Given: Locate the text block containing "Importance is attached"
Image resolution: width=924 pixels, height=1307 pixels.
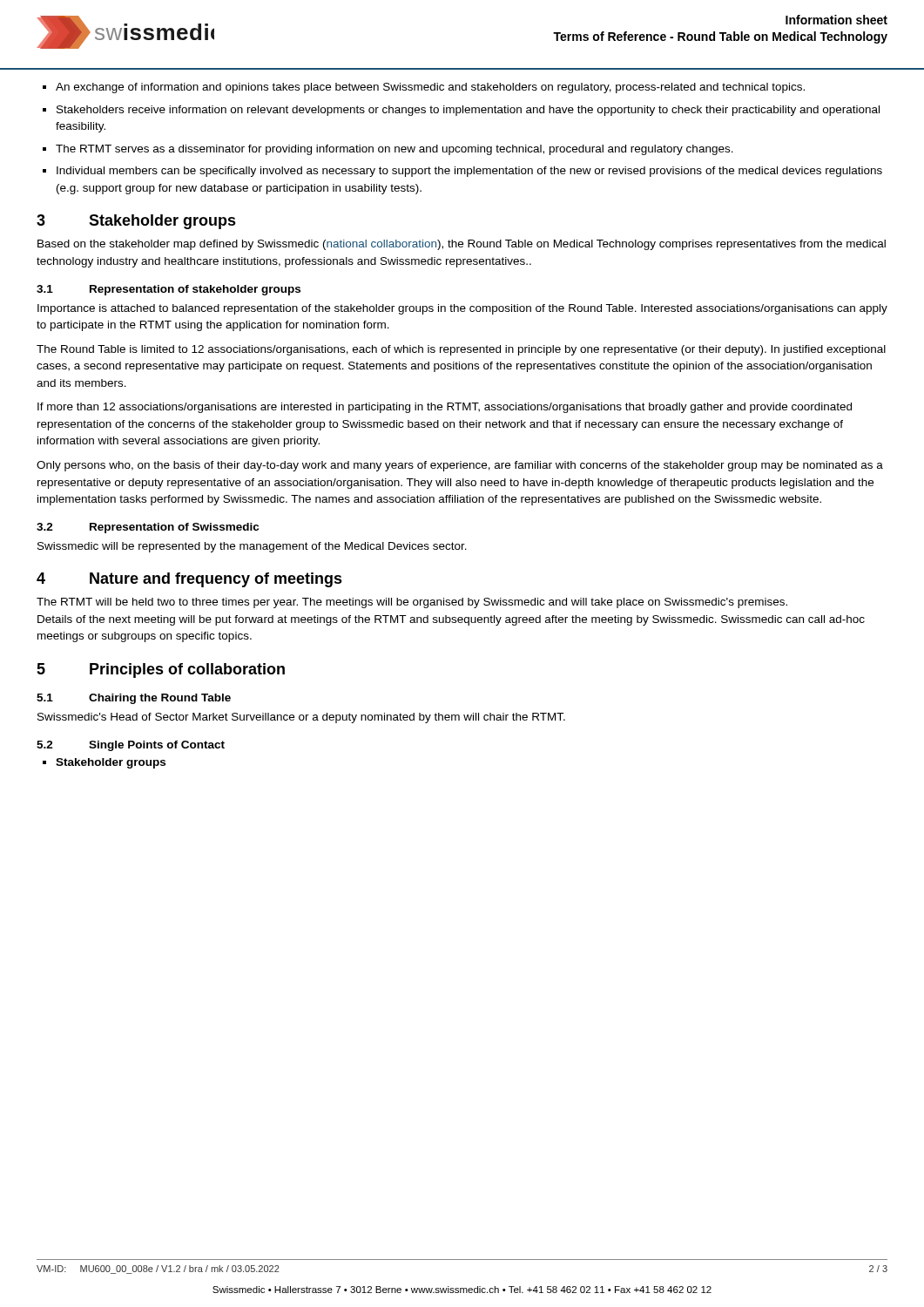Looking at the screenshot, I should [x=462, y=316].
